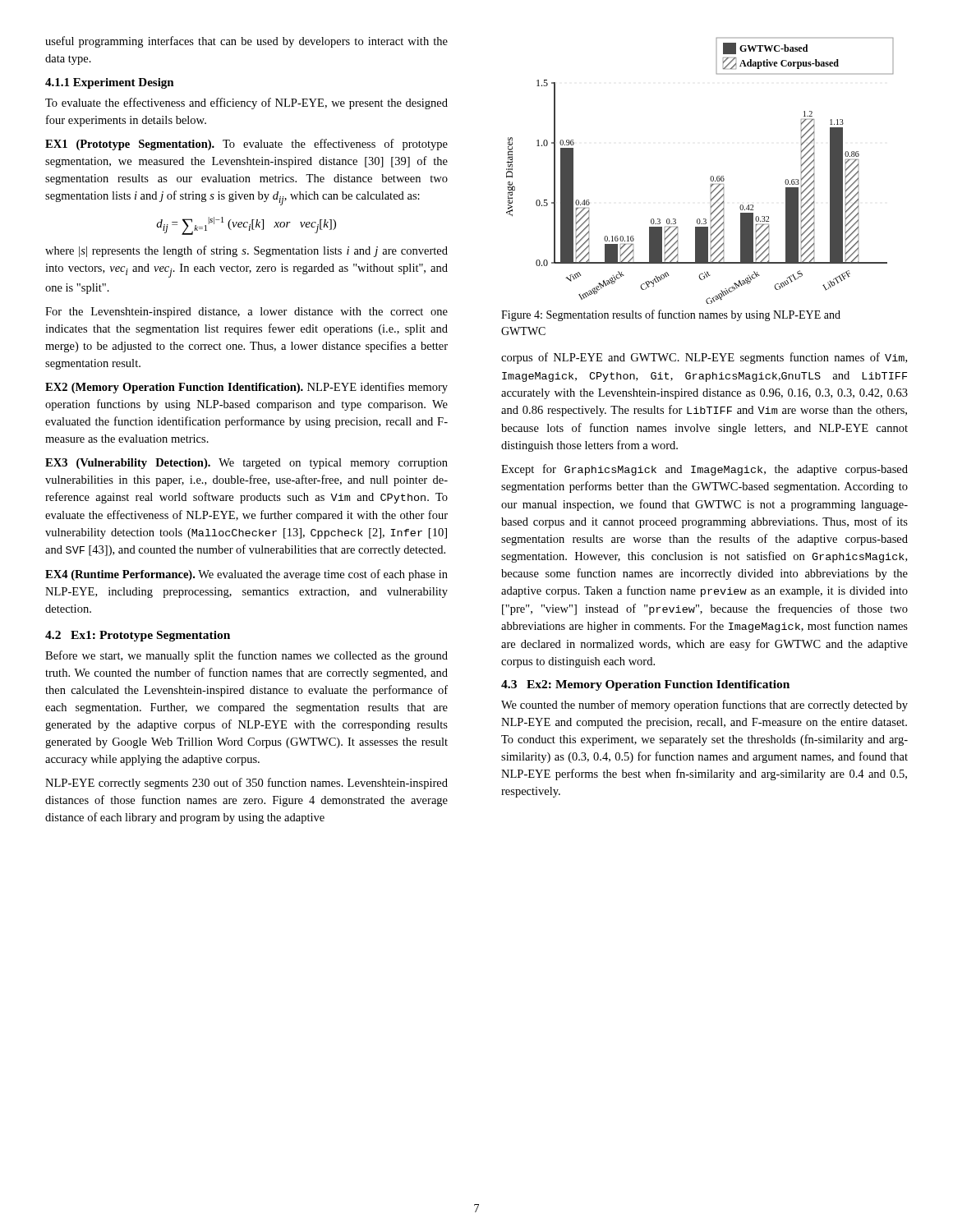Image resolution: width=953 pixels, height=1232 pixels.
Task: Locate the text starting "corpus of NLP-EYE and GWTWC."
Action: tap(705, 402)
